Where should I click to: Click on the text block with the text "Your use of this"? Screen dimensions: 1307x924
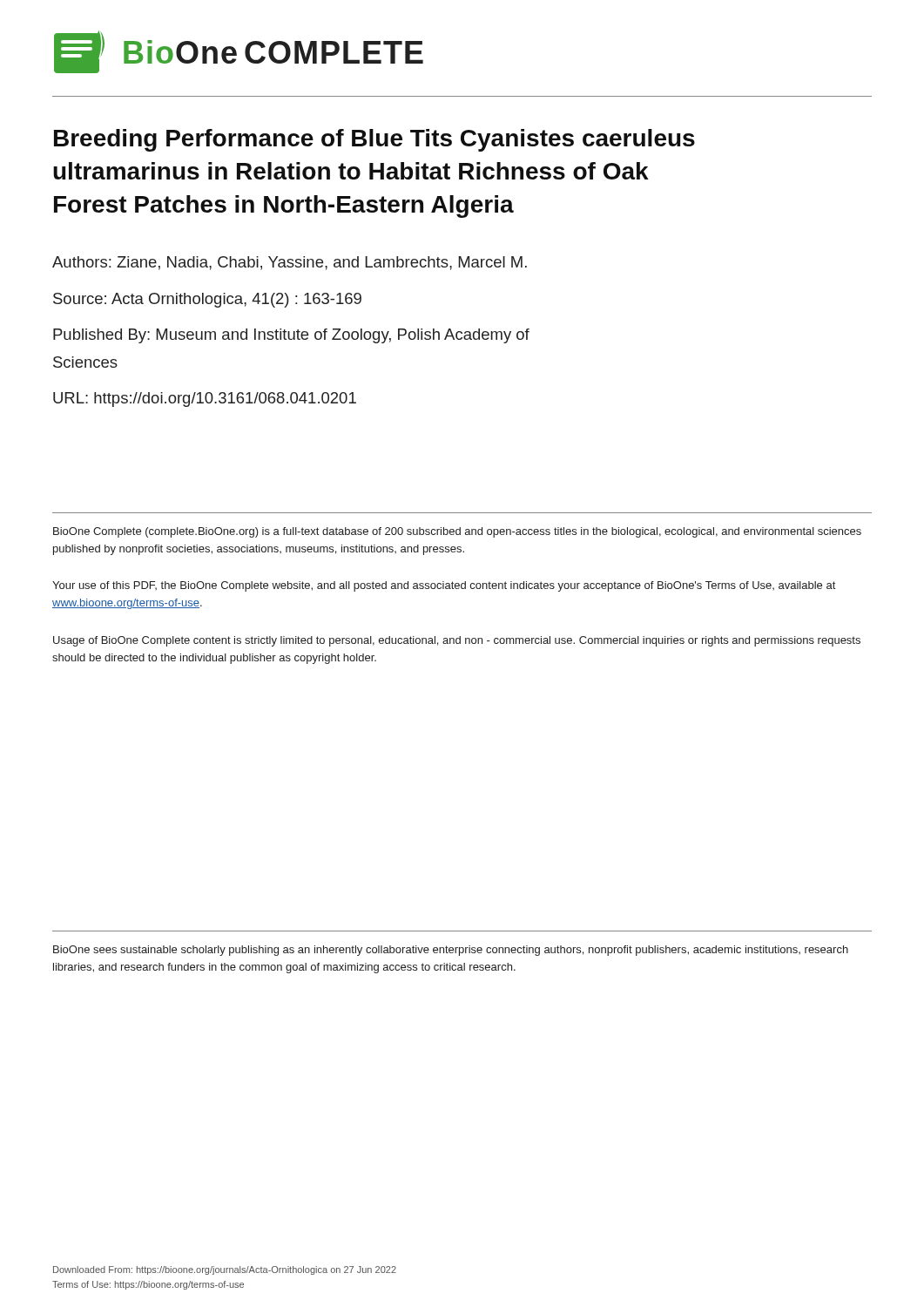click(444, 594)
